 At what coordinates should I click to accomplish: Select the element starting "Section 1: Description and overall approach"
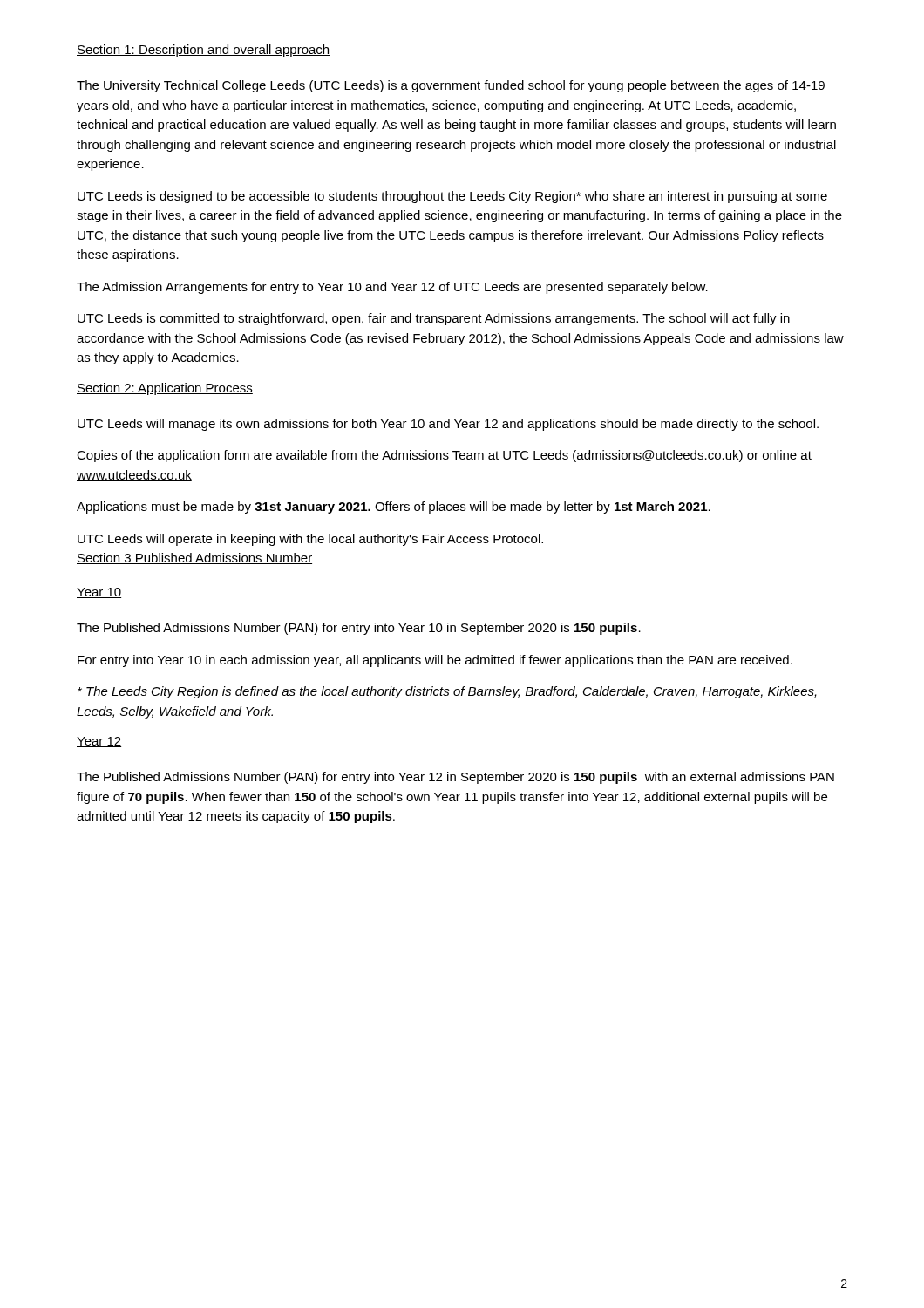pos(203,49)
